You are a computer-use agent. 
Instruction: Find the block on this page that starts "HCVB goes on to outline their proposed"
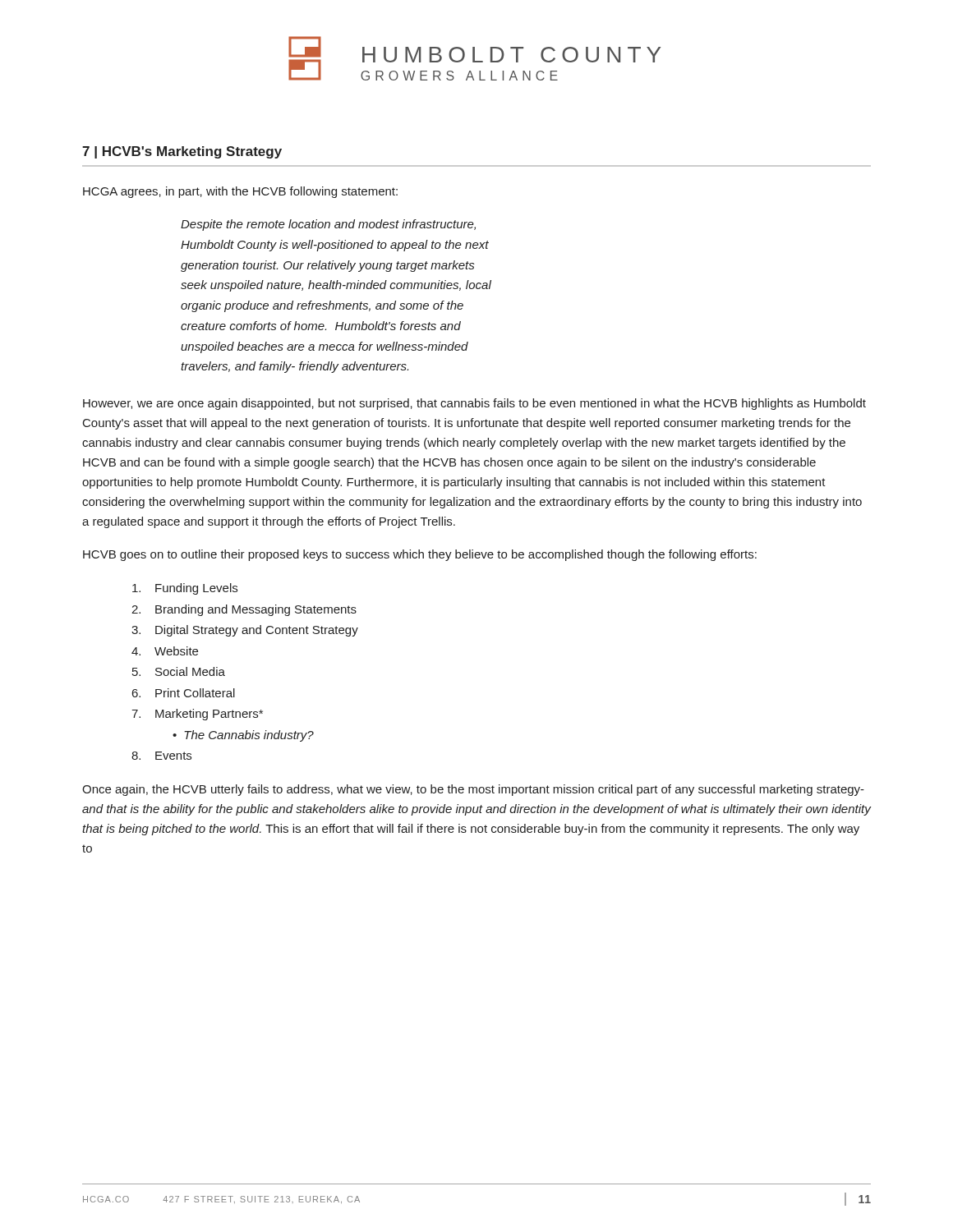pyautogui.click(x=420, y=554)
